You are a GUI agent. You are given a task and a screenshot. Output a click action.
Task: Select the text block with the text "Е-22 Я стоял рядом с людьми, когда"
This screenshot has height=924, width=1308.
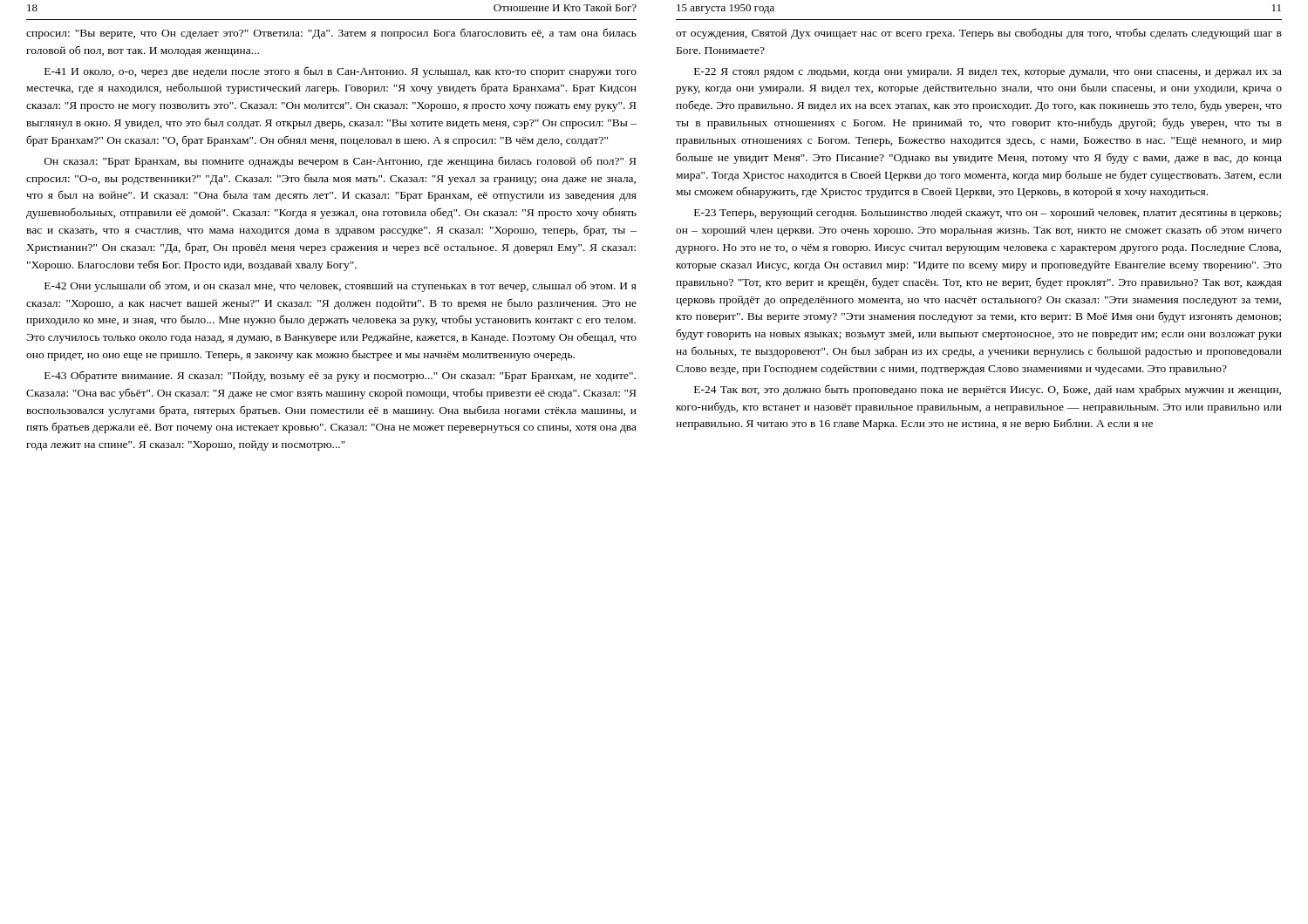[x=979, y=132]
